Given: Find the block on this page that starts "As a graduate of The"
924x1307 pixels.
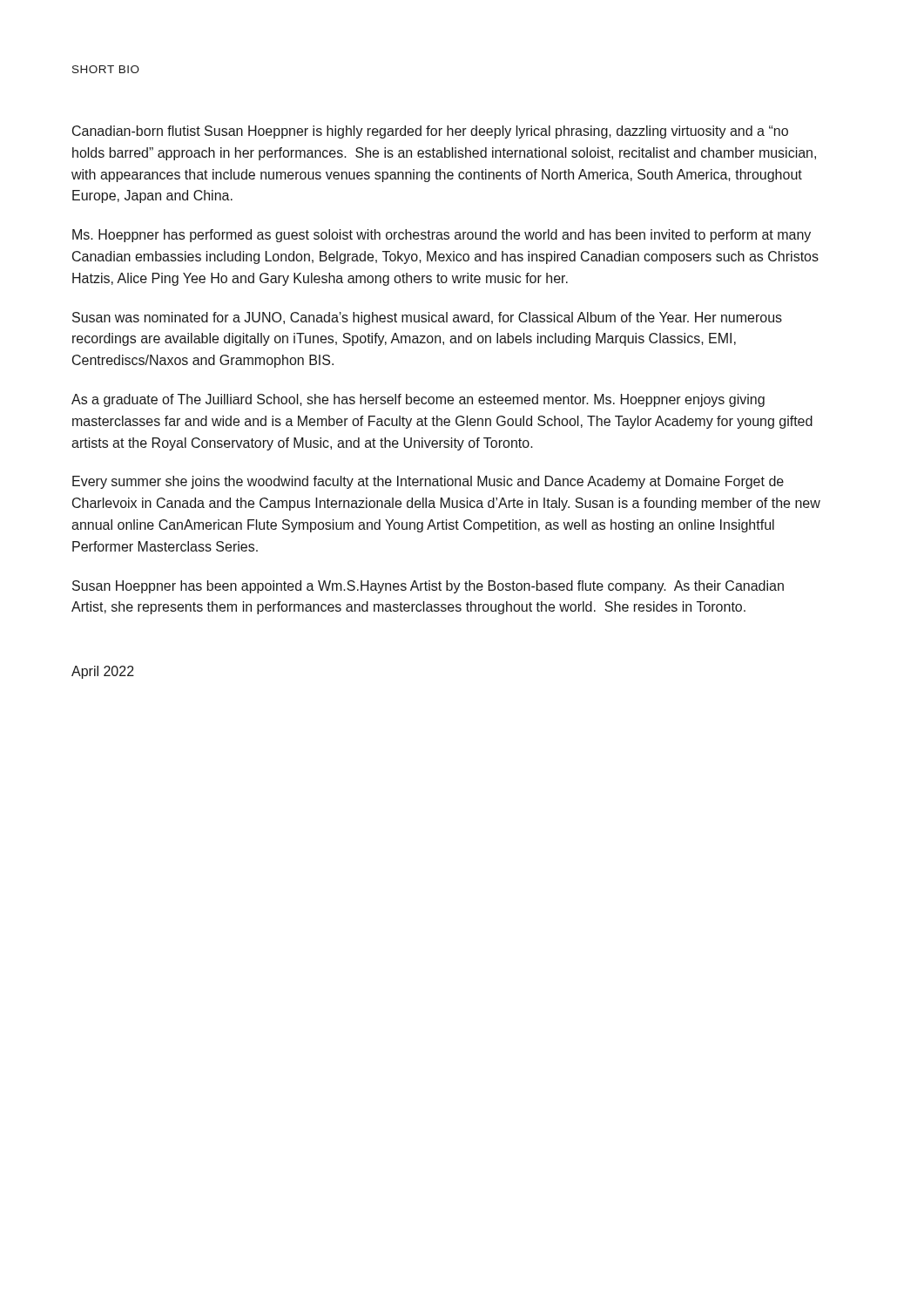Looking at the screenshot, I should (x=442, y=421).
